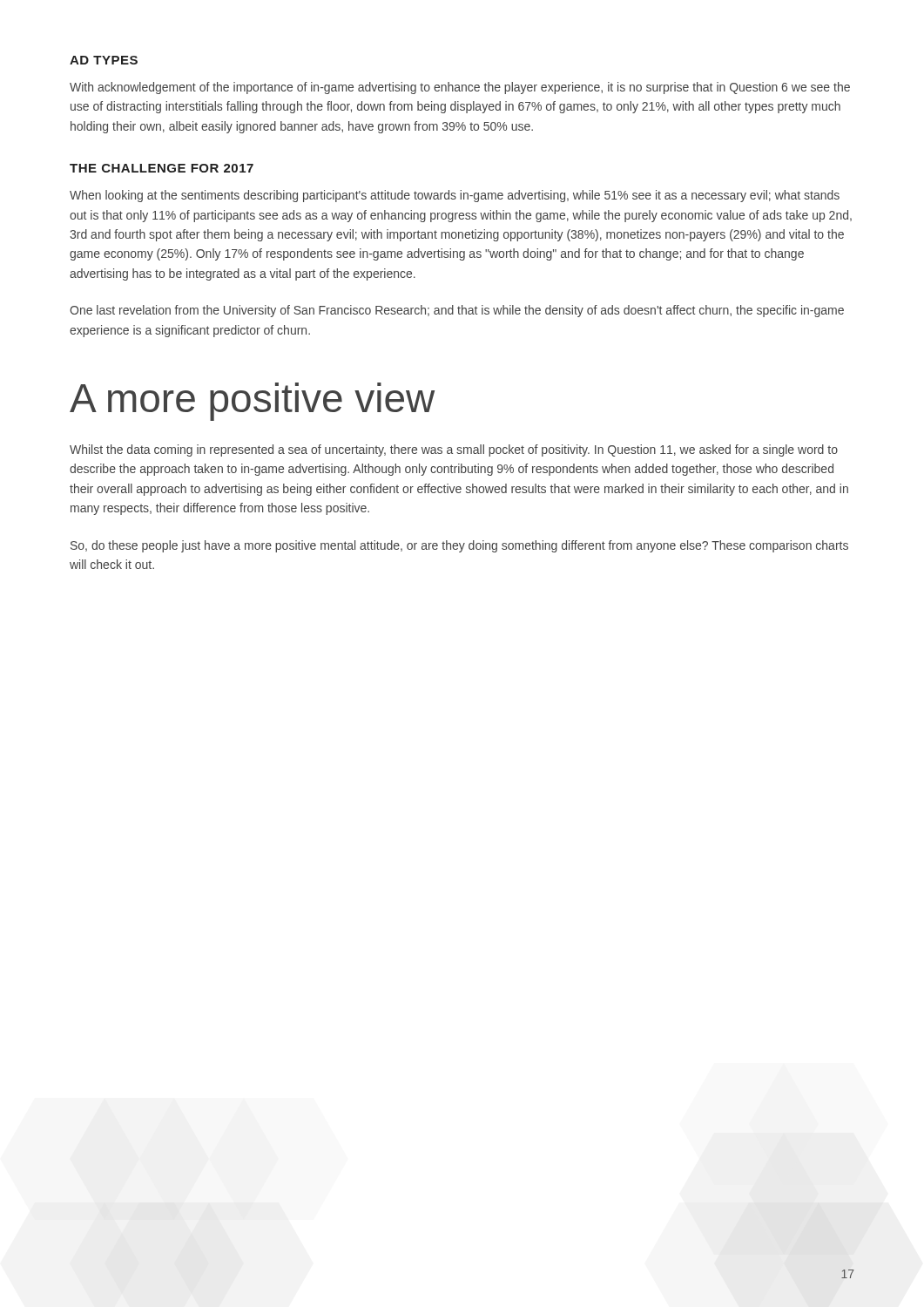This screenshot has height=1307, width=924.
Task: Find the text block containing "With acknowledgement of"
Action: (462, 107)
